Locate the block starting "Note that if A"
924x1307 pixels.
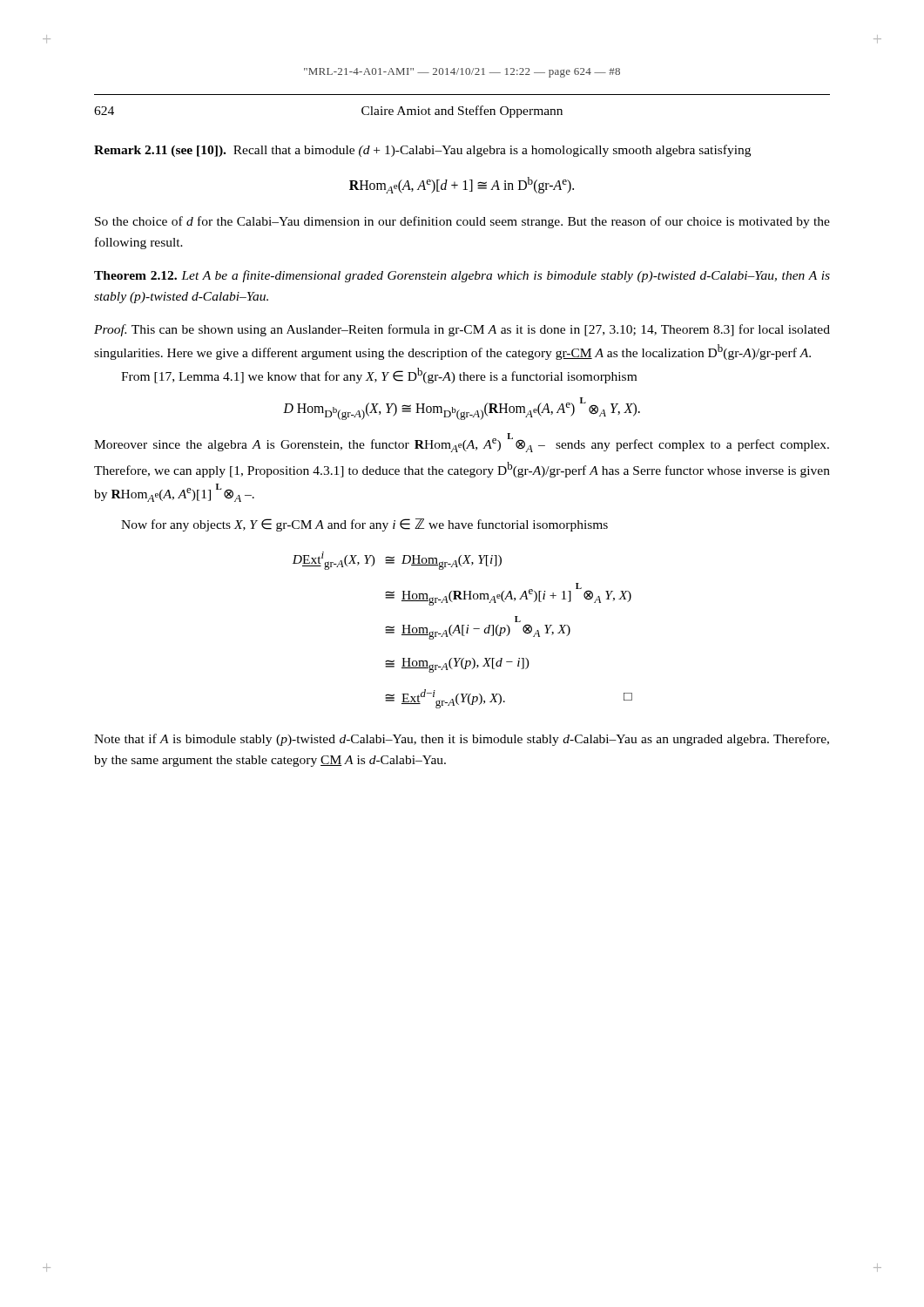pyautogui.click(x=462, y=748)
